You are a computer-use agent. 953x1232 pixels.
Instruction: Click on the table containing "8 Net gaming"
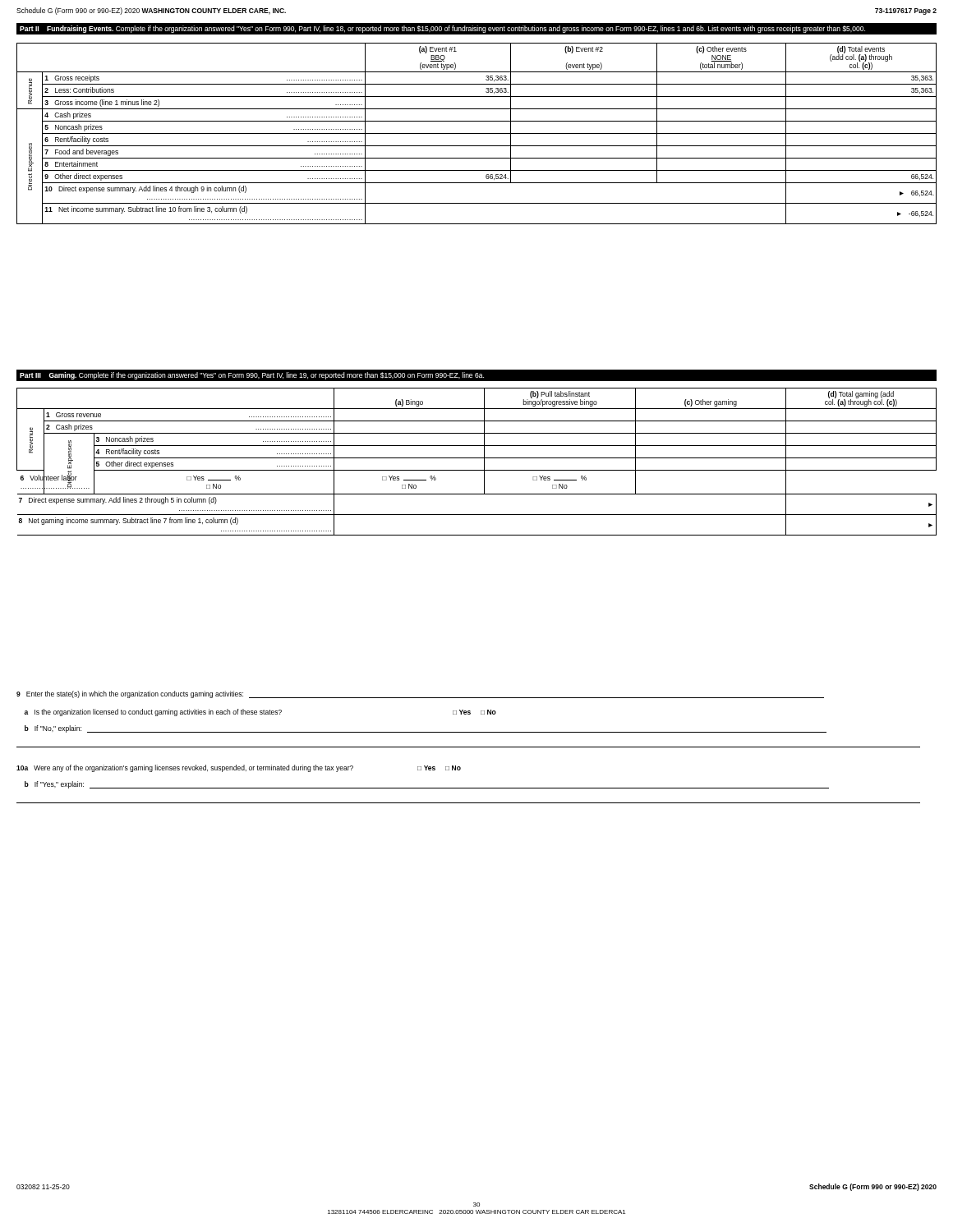click(476, 462)
